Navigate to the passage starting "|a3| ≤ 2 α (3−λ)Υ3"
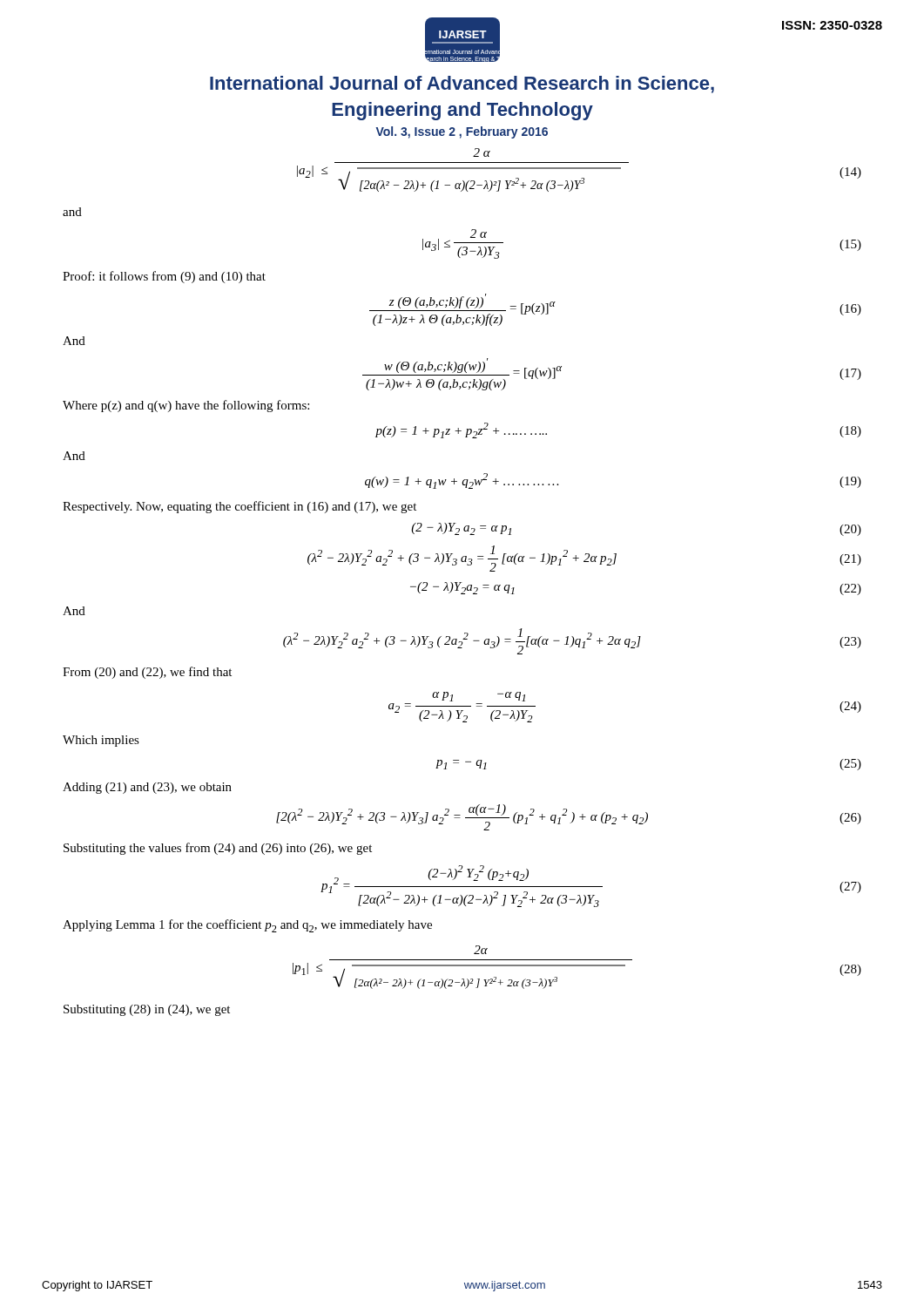This screenshot has height=1307, width=924. coord(462,245)
